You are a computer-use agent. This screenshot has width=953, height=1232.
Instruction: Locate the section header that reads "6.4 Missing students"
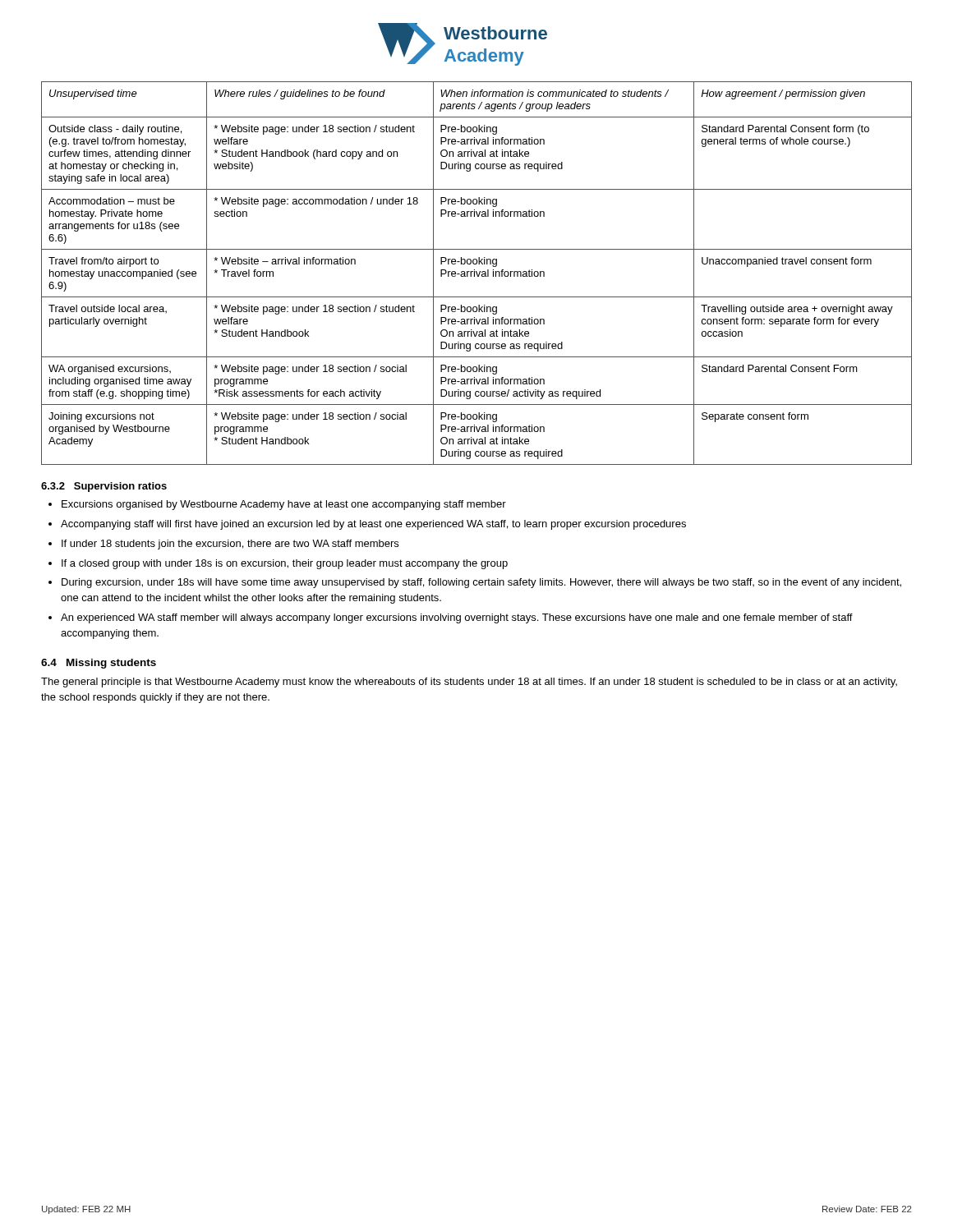tap(99, 662)
